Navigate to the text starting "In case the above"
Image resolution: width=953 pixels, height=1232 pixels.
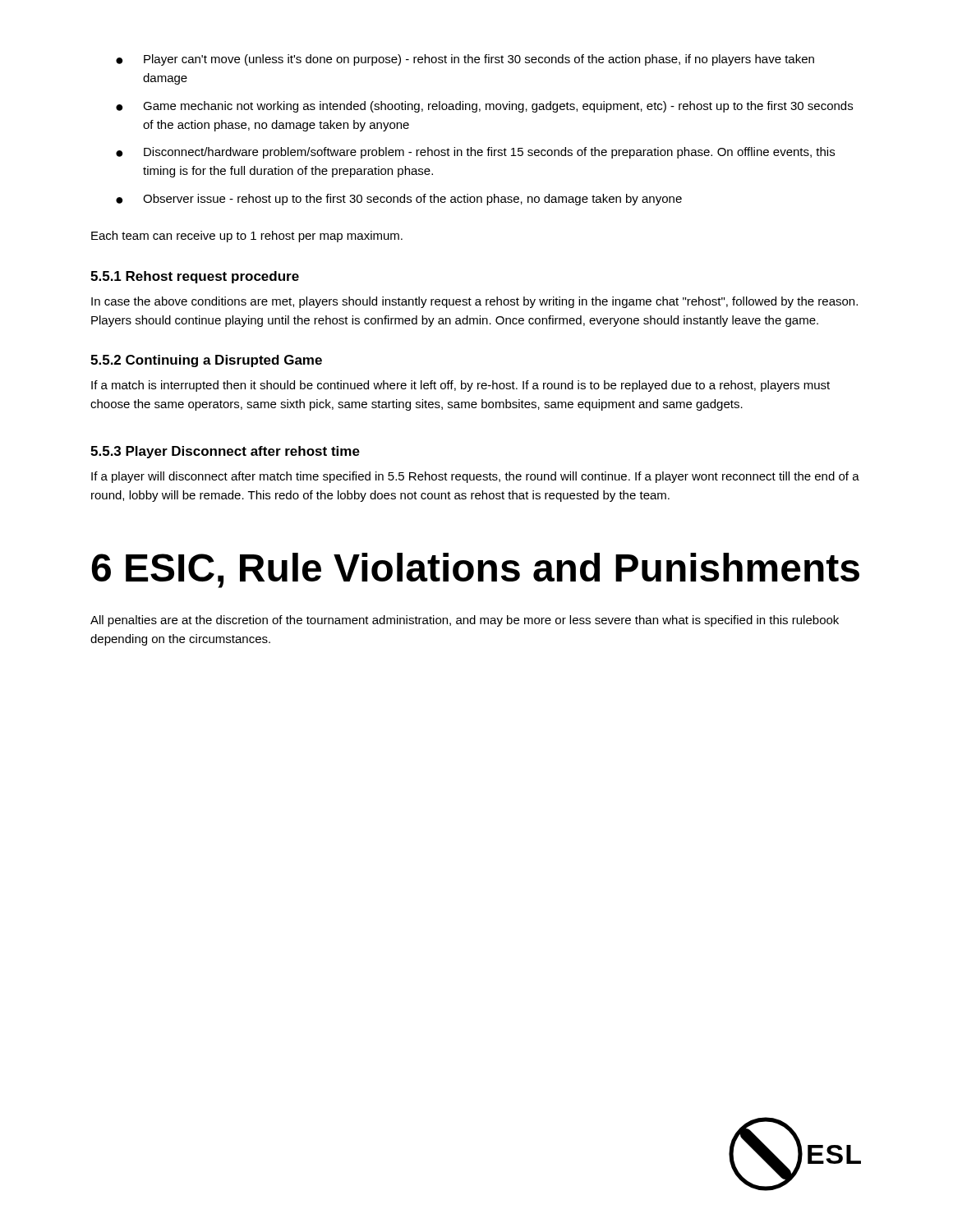[475, 310]
